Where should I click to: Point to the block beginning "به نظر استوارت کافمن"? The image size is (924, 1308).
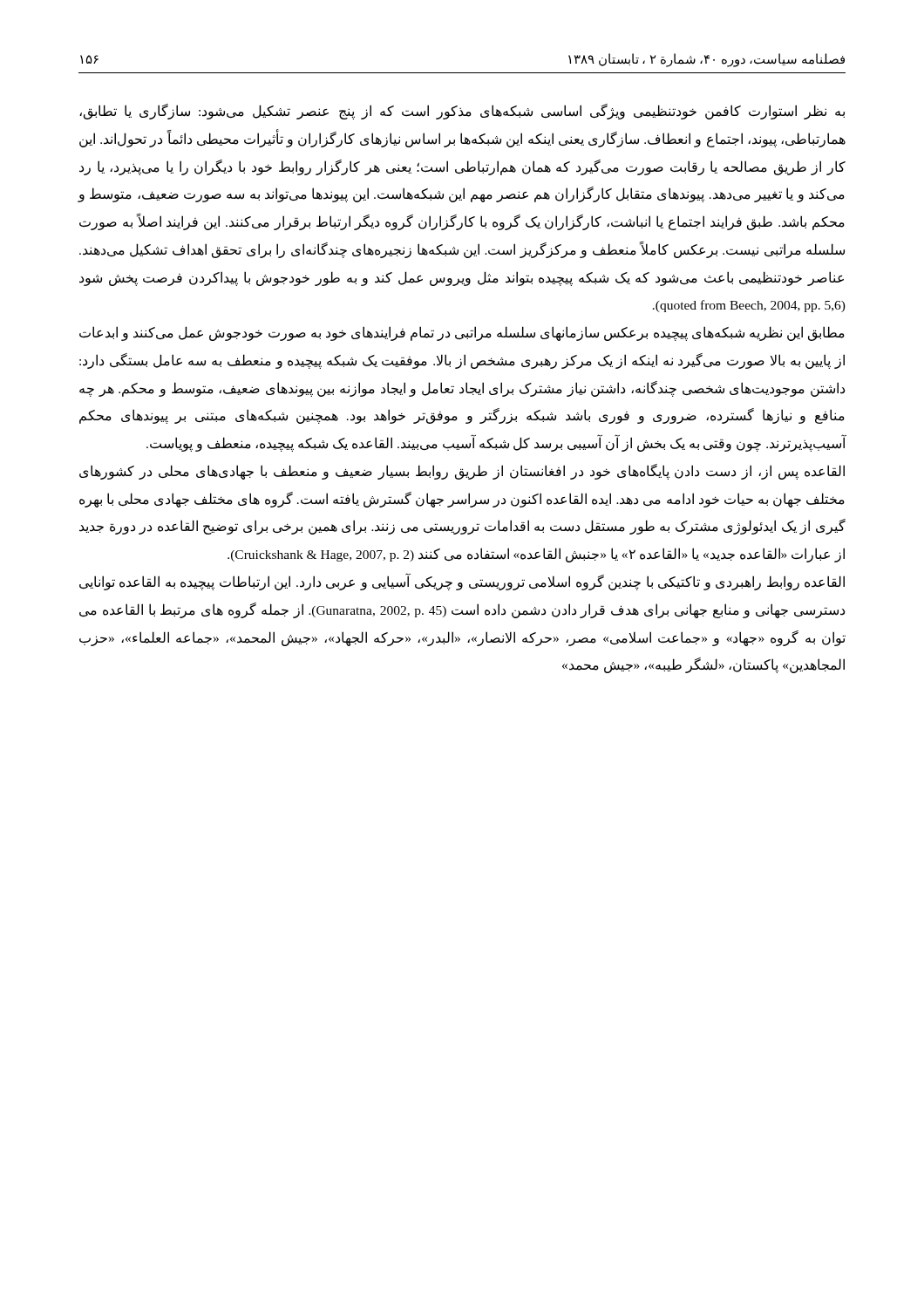pos(462,208)
